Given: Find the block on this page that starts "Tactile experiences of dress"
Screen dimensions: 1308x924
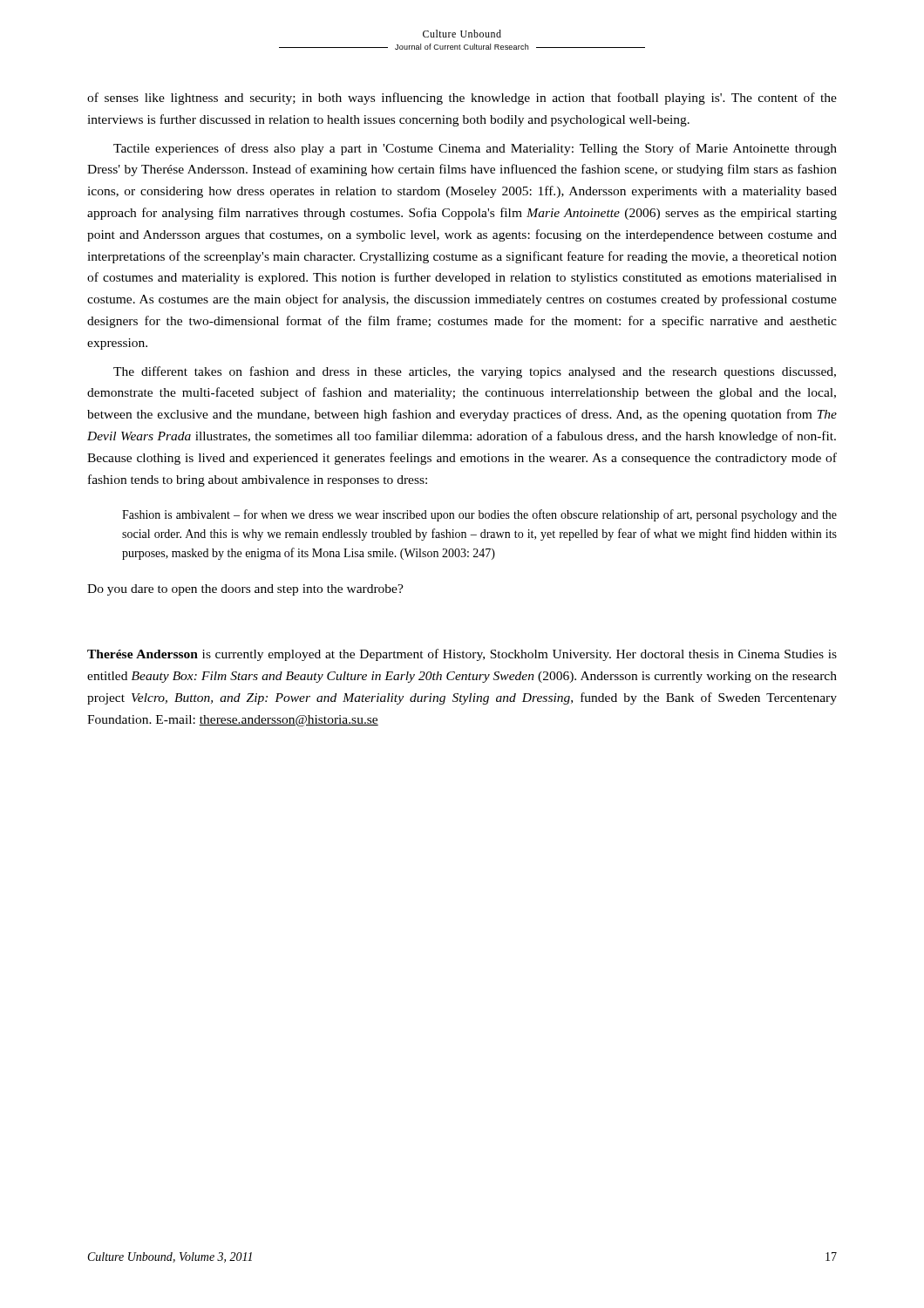Looking at the screenshot, I should (x=462, y=246).
